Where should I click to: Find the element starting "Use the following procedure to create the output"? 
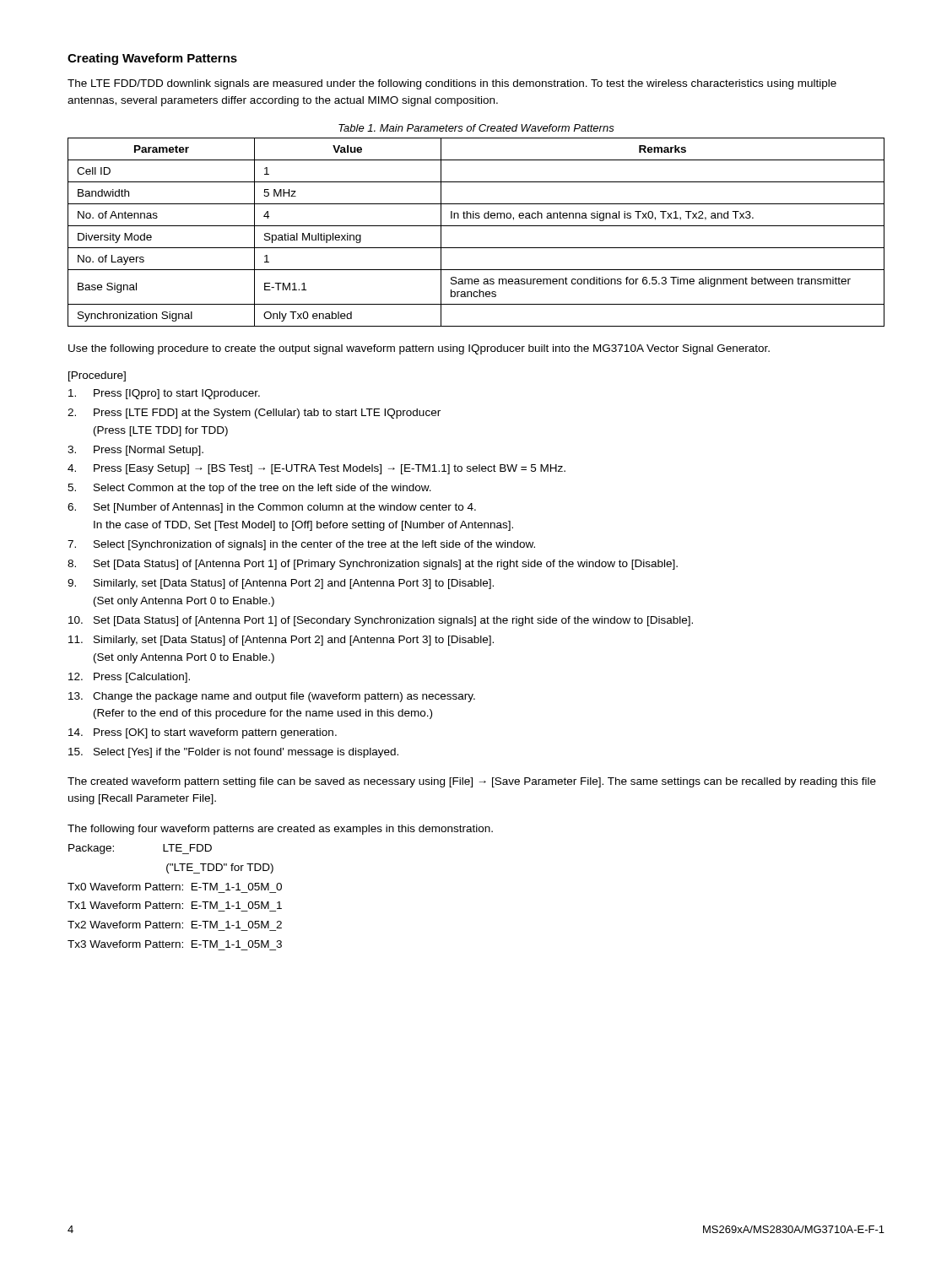click(x=419, y=348)
